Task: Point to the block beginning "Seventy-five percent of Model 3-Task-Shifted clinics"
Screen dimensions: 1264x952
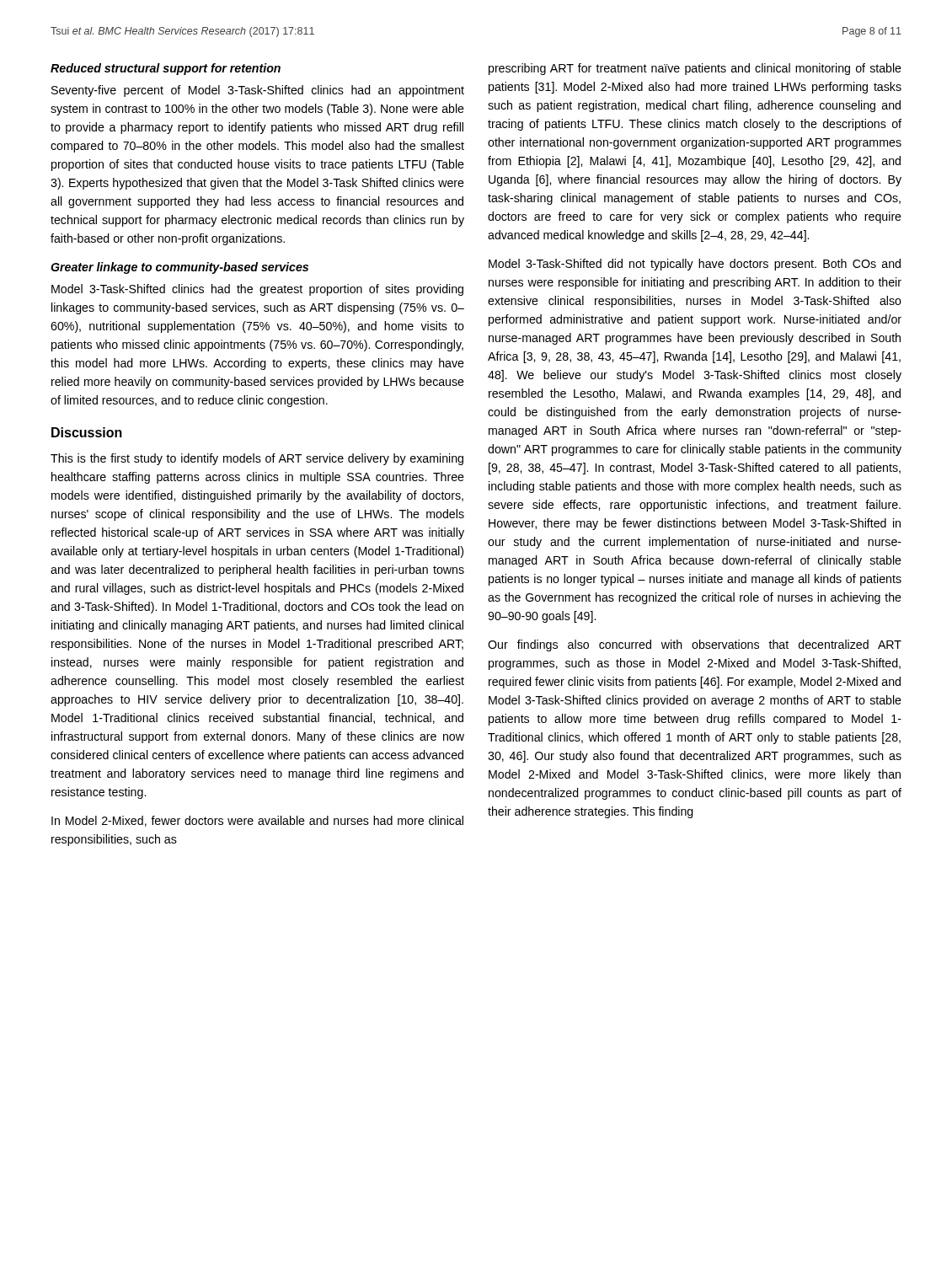Action: (257, 164)
